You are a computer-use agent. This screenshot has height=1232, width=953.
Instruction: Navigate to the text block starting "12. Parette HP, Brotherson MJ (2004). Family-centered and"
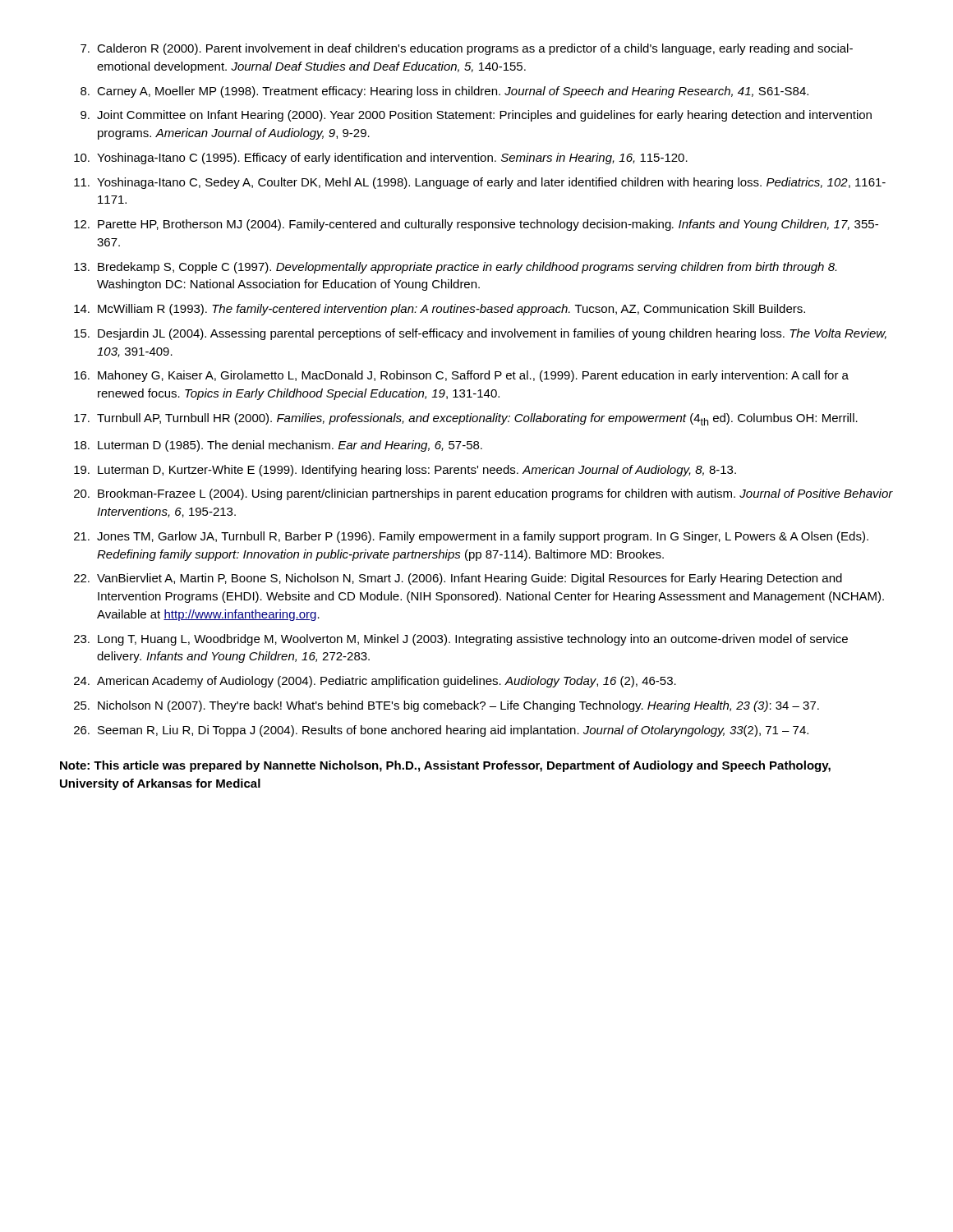[x=476, y=233]
